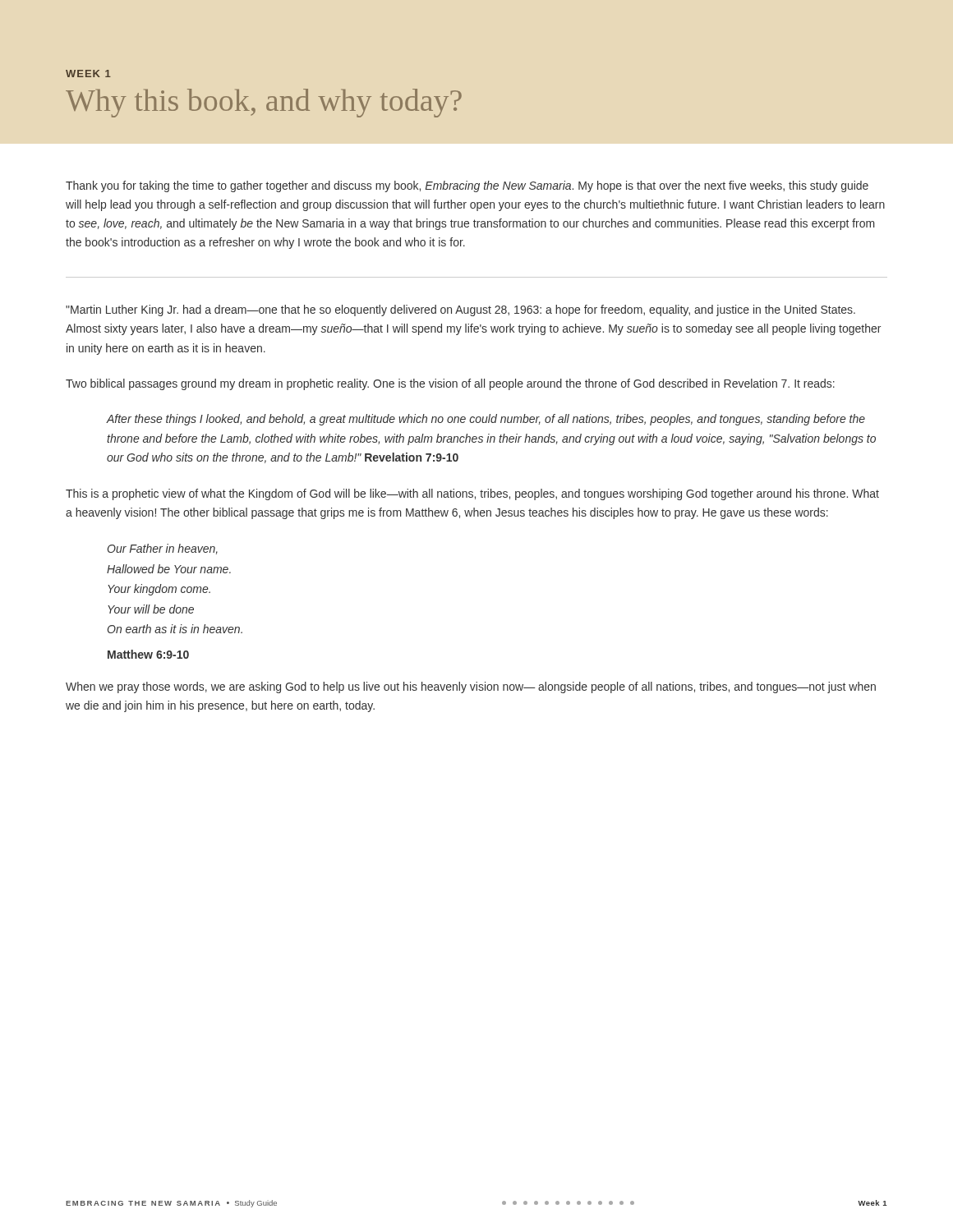Image resolution: width=953 pixels, height=1232 pixels.
Task: Select the title
Action: pyautogui.click(x=476, y=101)
